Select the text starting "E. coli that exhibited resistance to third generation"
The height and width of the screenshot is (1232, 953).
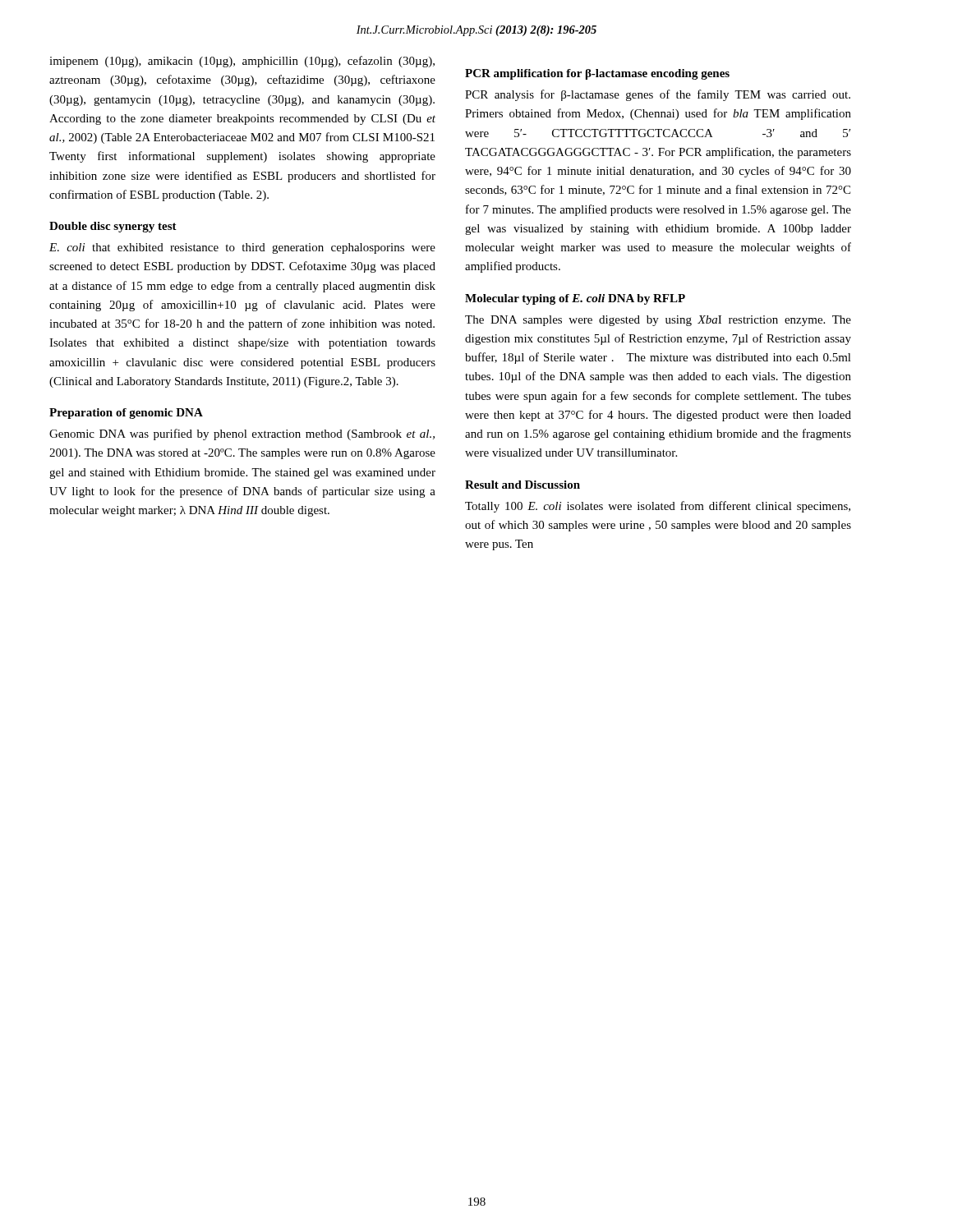pyautogui.click(x=242, y=314)
